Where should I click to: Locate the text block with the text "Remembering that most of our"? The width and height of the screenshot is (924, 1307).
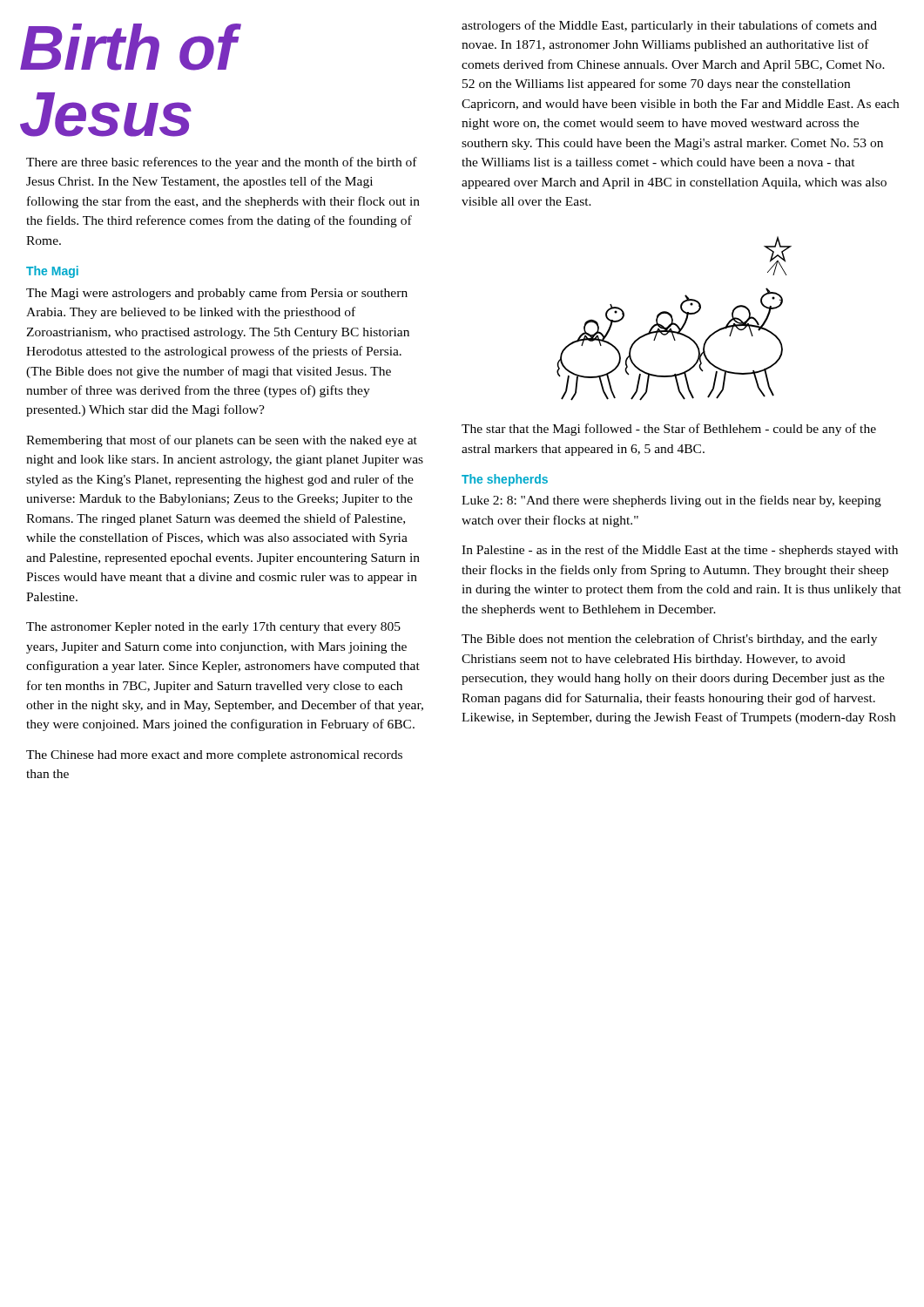coord(226,518)
